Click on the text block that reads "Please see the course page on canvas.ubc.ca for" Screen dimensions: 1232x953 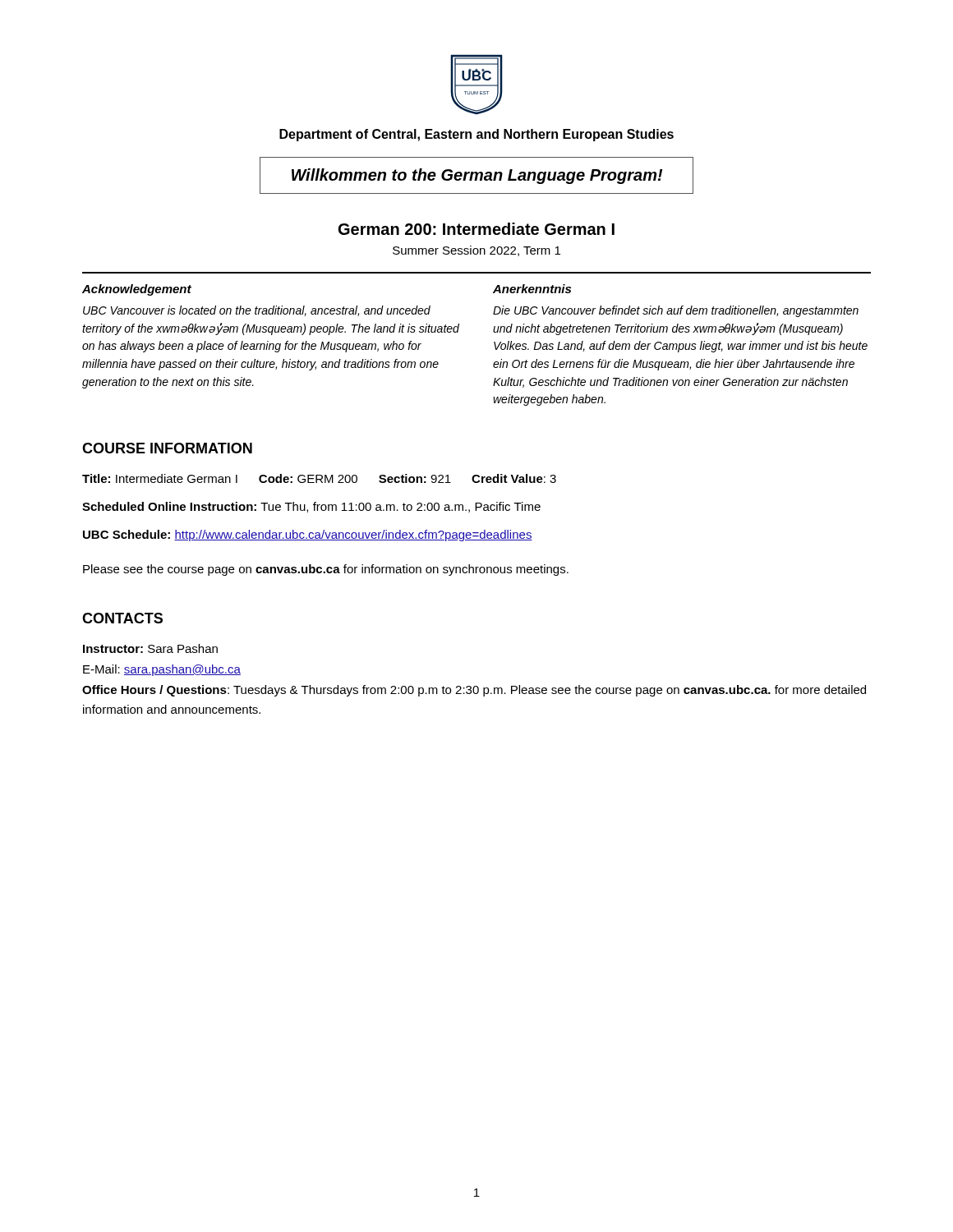[x=326, y=569]
